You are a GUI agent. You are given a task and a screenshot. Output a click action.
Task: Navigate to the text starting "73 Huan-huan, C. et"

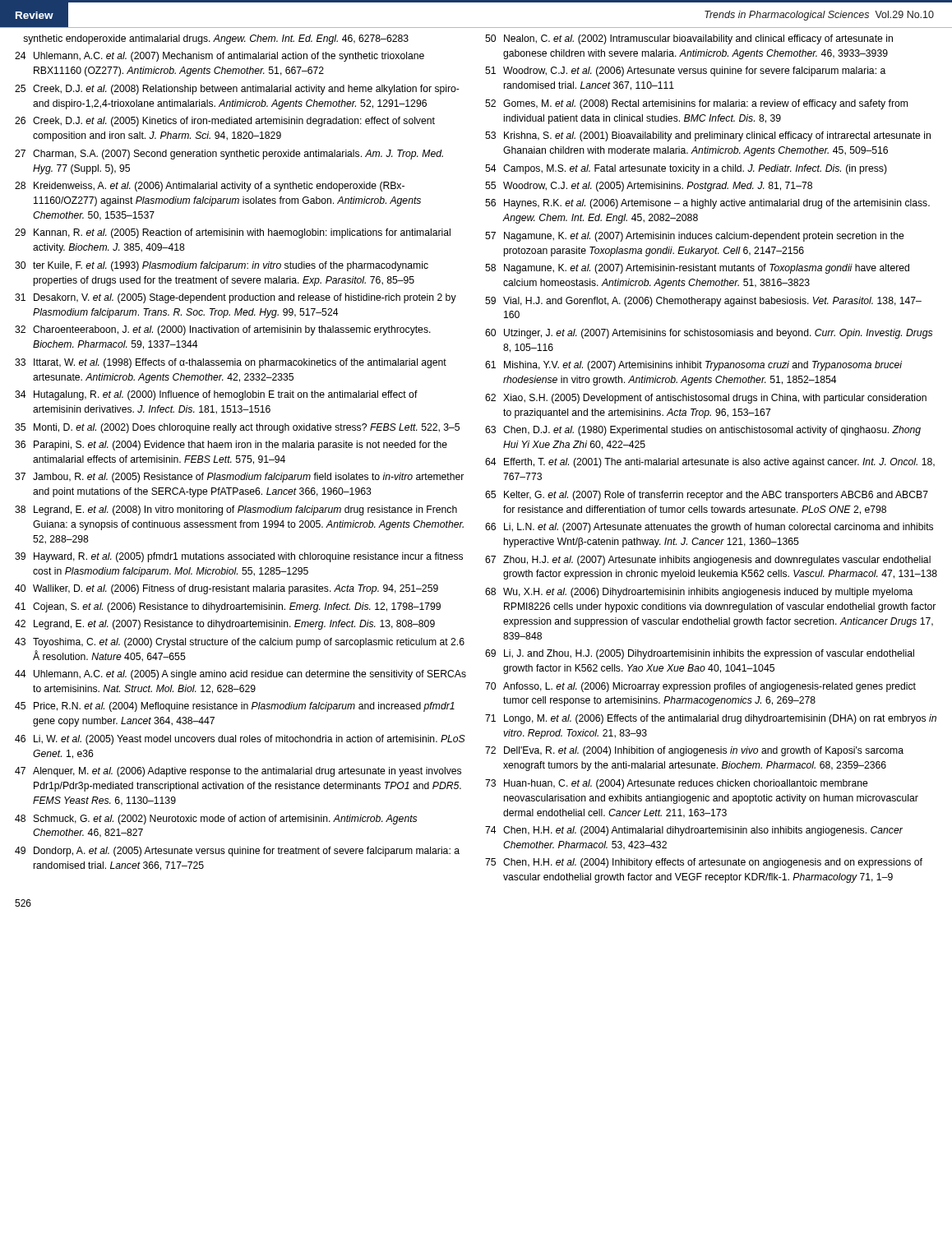711,799
